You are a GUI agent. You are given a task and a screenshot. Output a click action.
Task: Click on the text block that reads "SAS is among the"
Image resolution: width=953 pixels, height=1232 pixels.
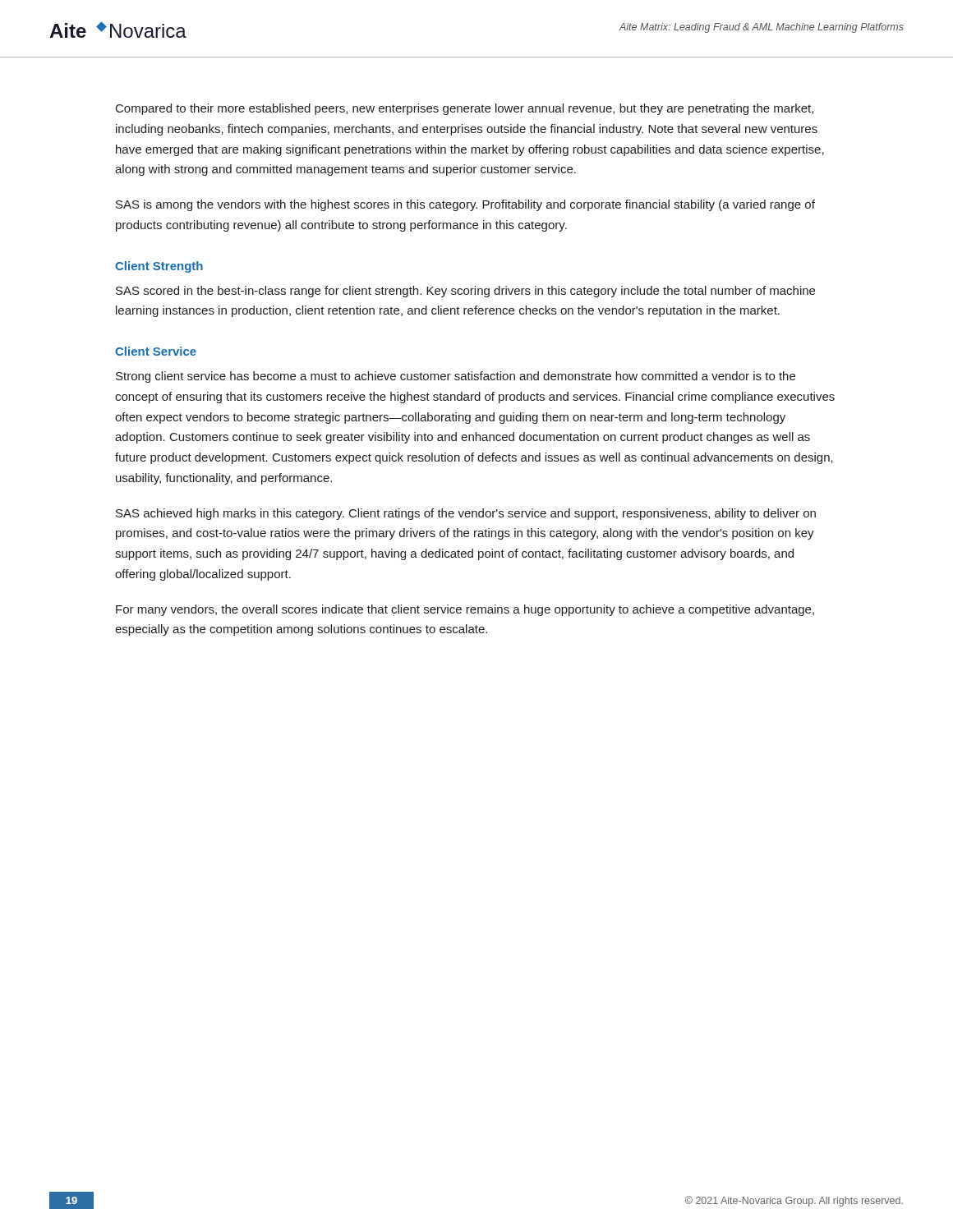(465, 214)
